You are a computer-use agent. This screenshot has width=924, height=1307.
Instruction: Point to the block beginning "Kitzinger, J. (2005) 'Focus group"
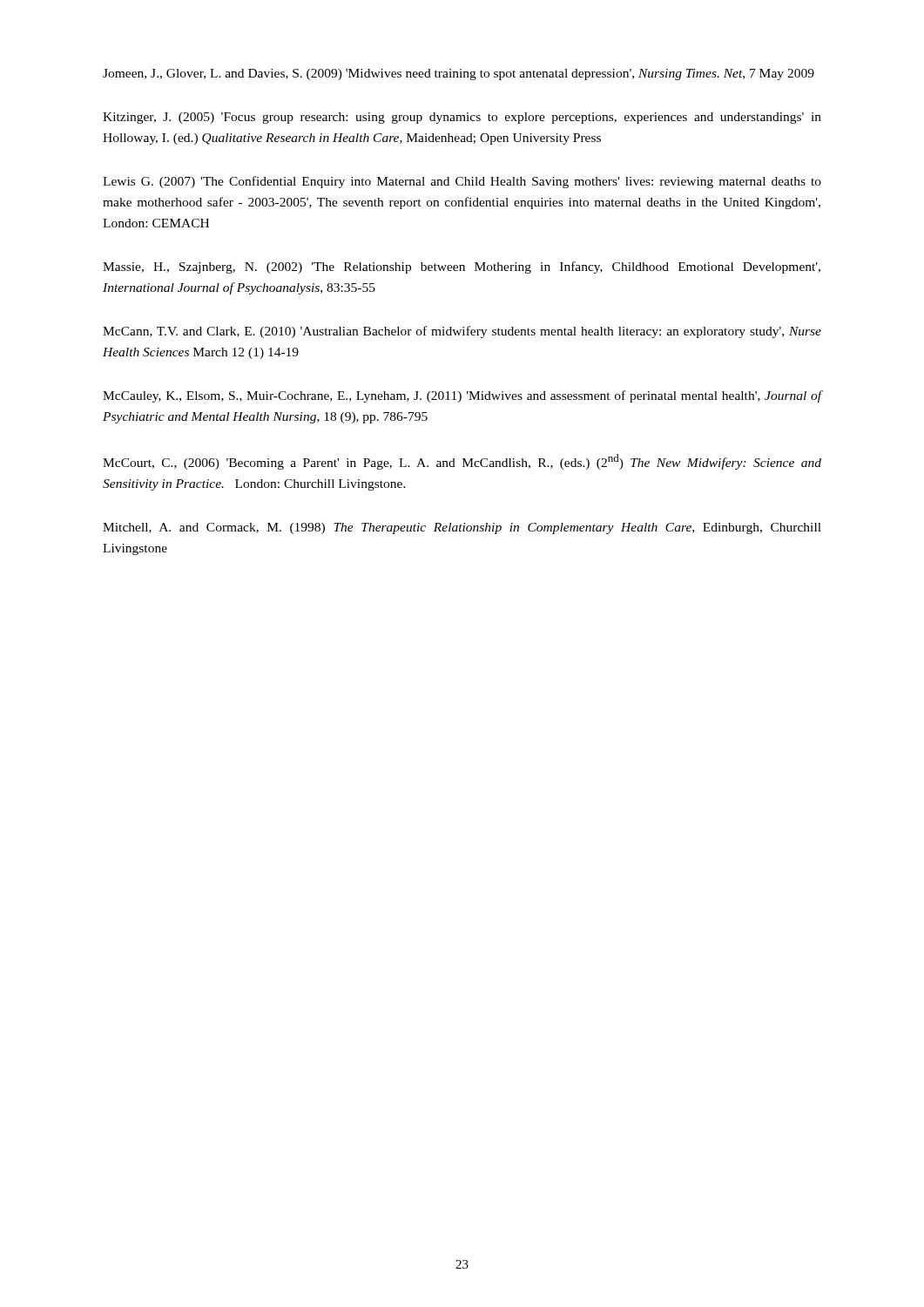(462, 127)
